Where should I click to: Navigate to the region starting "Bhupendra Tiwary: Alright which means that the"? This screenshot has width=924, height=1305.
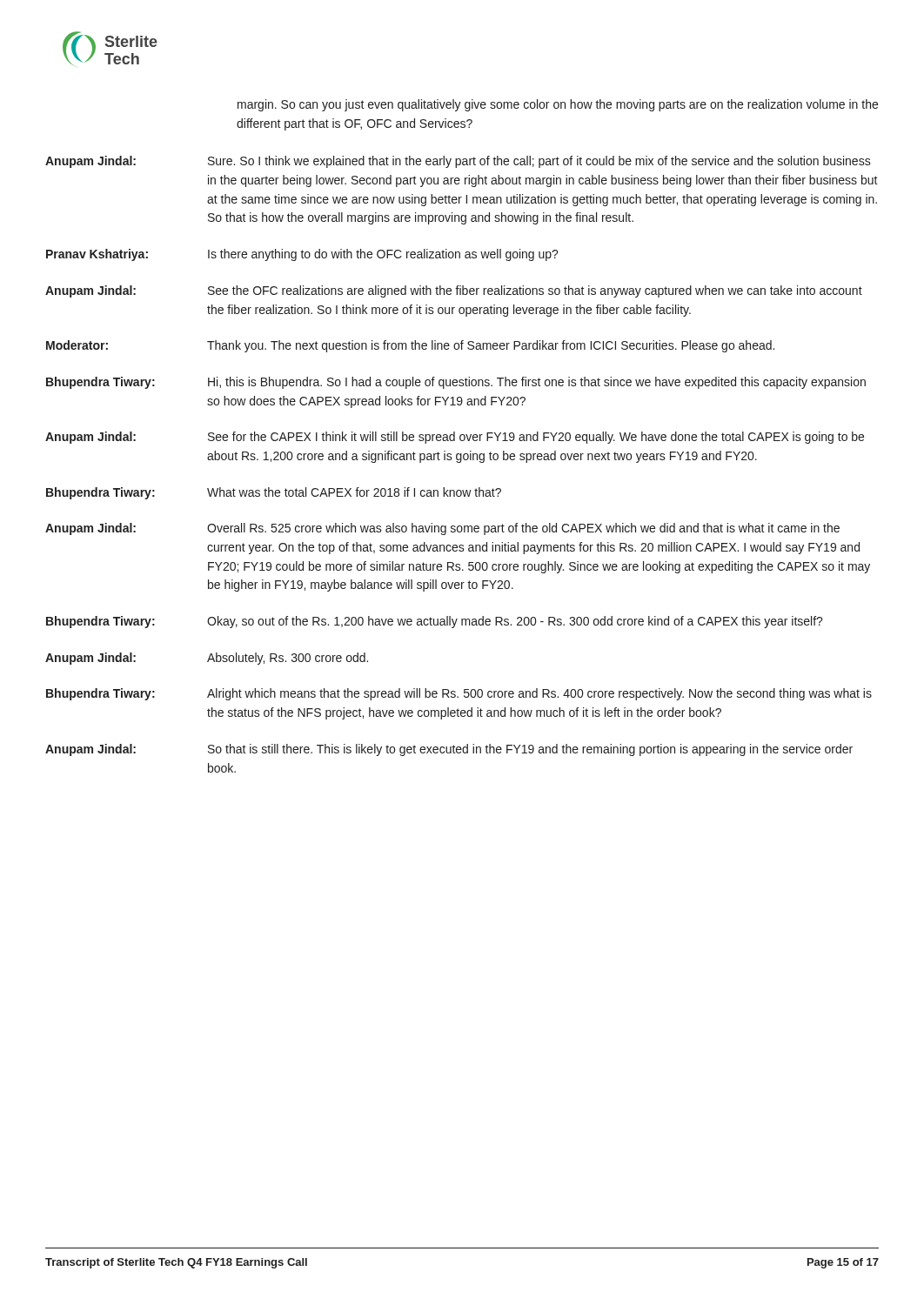(462, 704)
